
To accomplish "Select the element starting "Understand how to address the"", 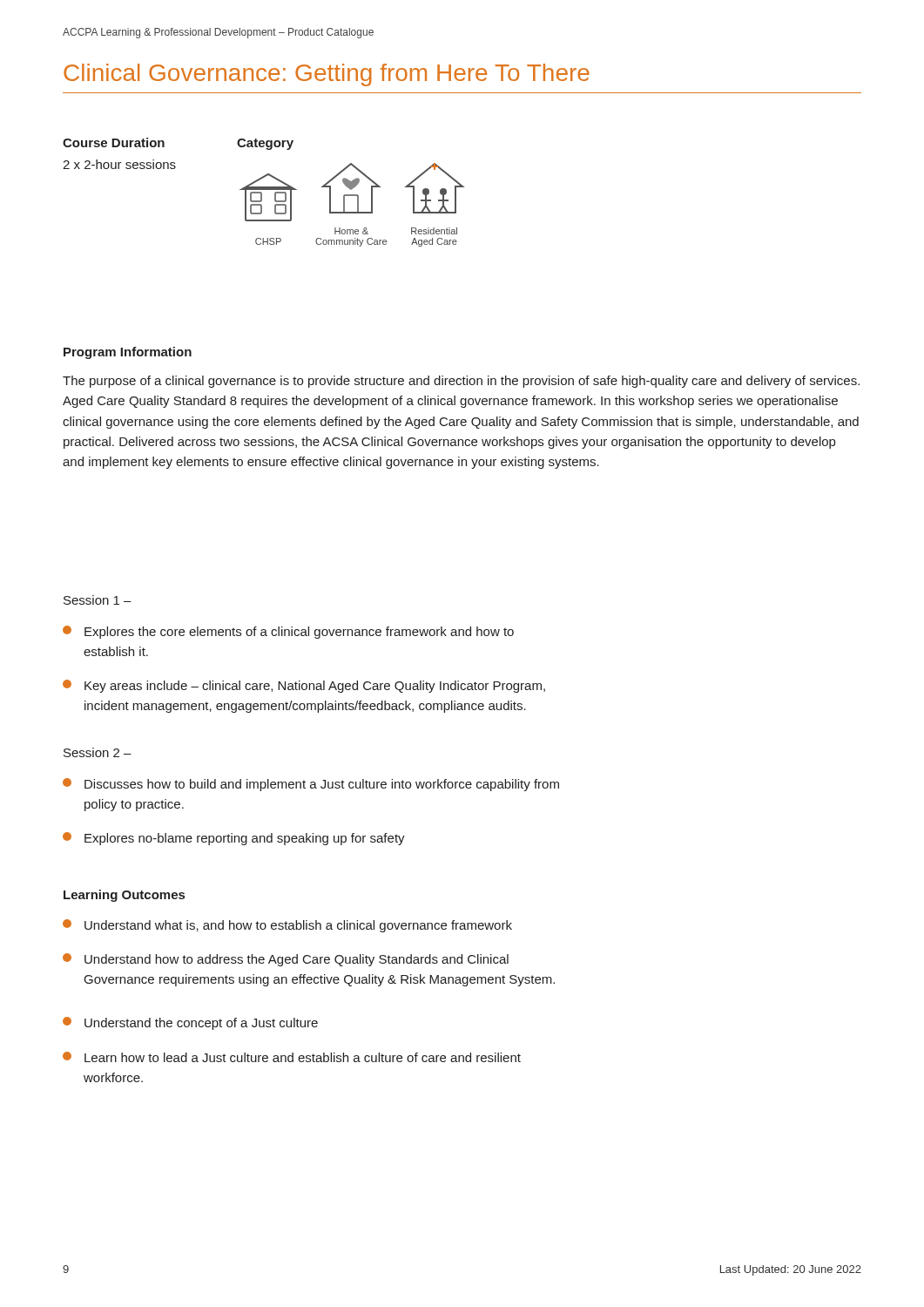I will (462, 969).
